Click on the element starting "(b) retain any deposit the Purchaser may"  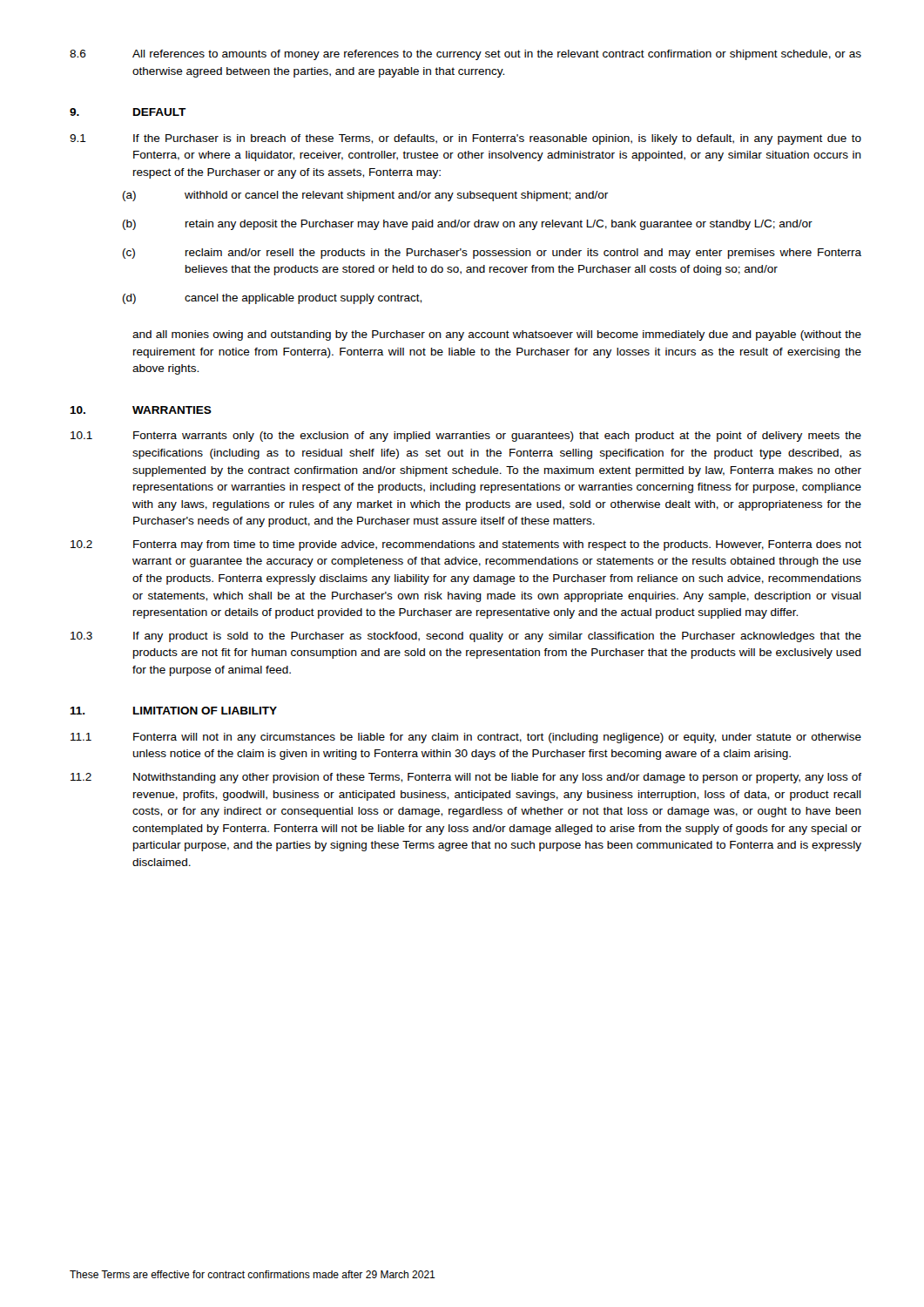pos(492,224)
